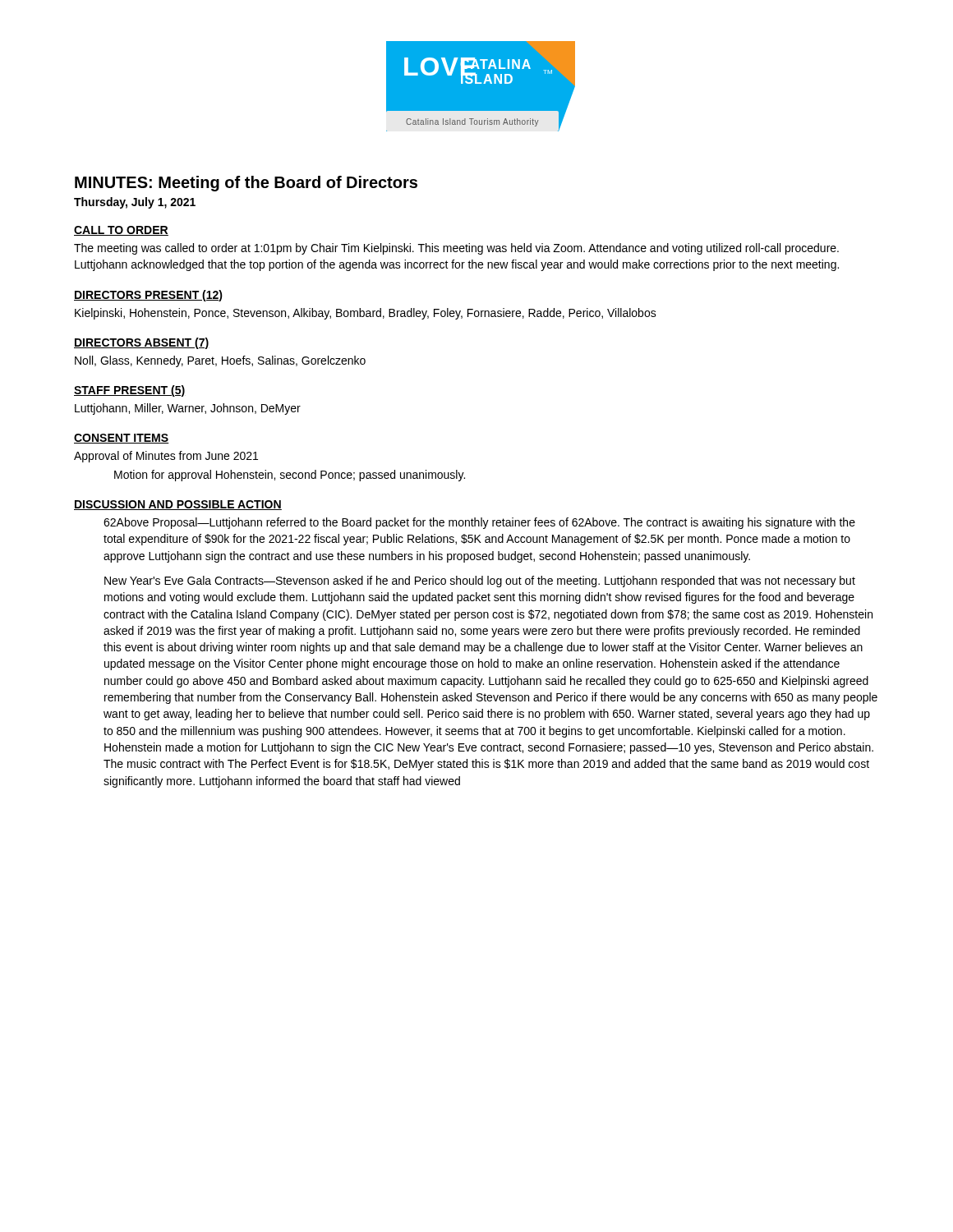This screenshot has height=1232, width=953.
Task: Select the element starting "CONSENT ITEMS"
Action: (121, 438)
